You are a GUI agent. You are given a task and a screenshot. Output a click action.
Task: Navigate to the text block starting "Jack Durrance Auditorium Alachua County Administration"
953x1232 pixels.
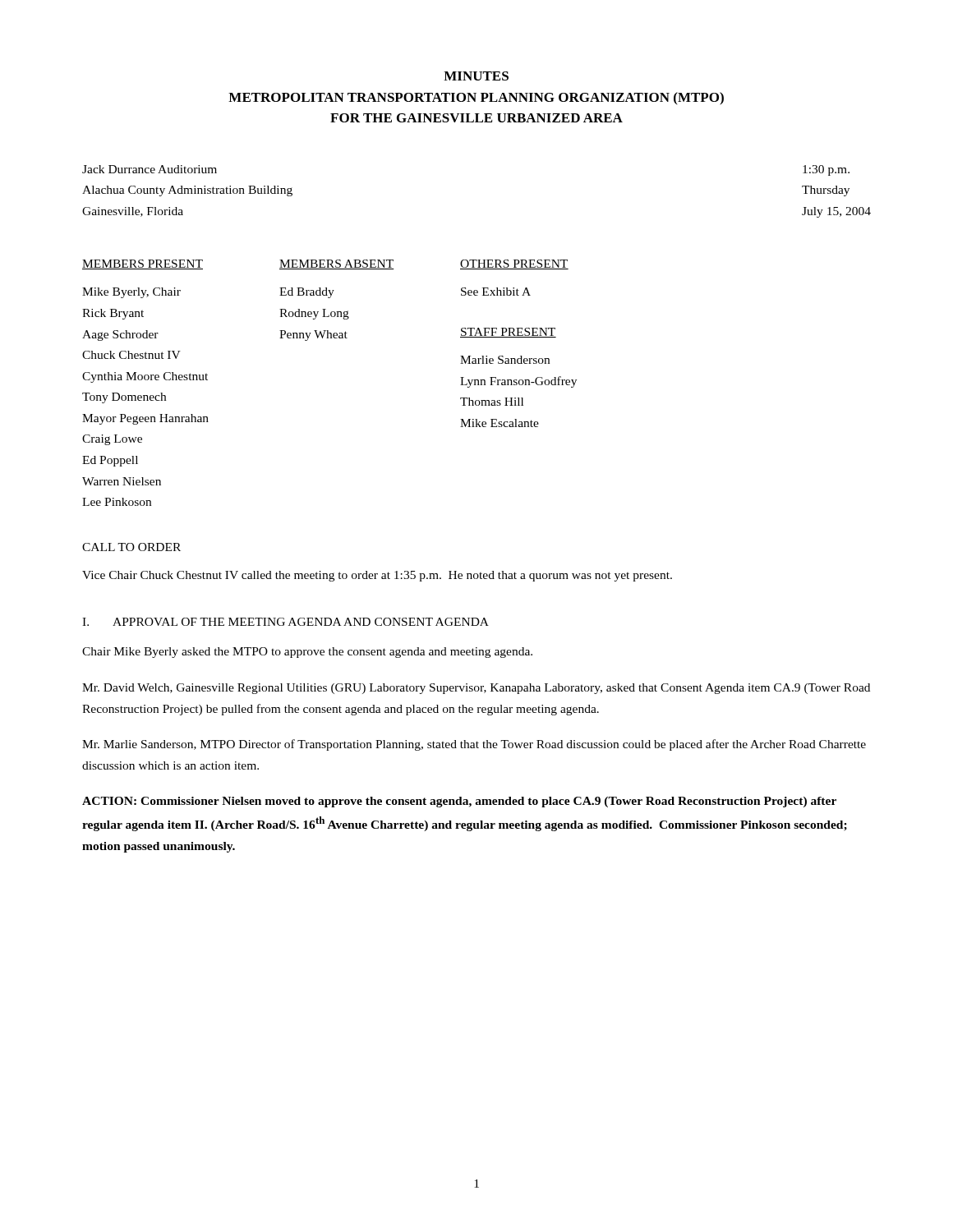[x=187, y=189]
